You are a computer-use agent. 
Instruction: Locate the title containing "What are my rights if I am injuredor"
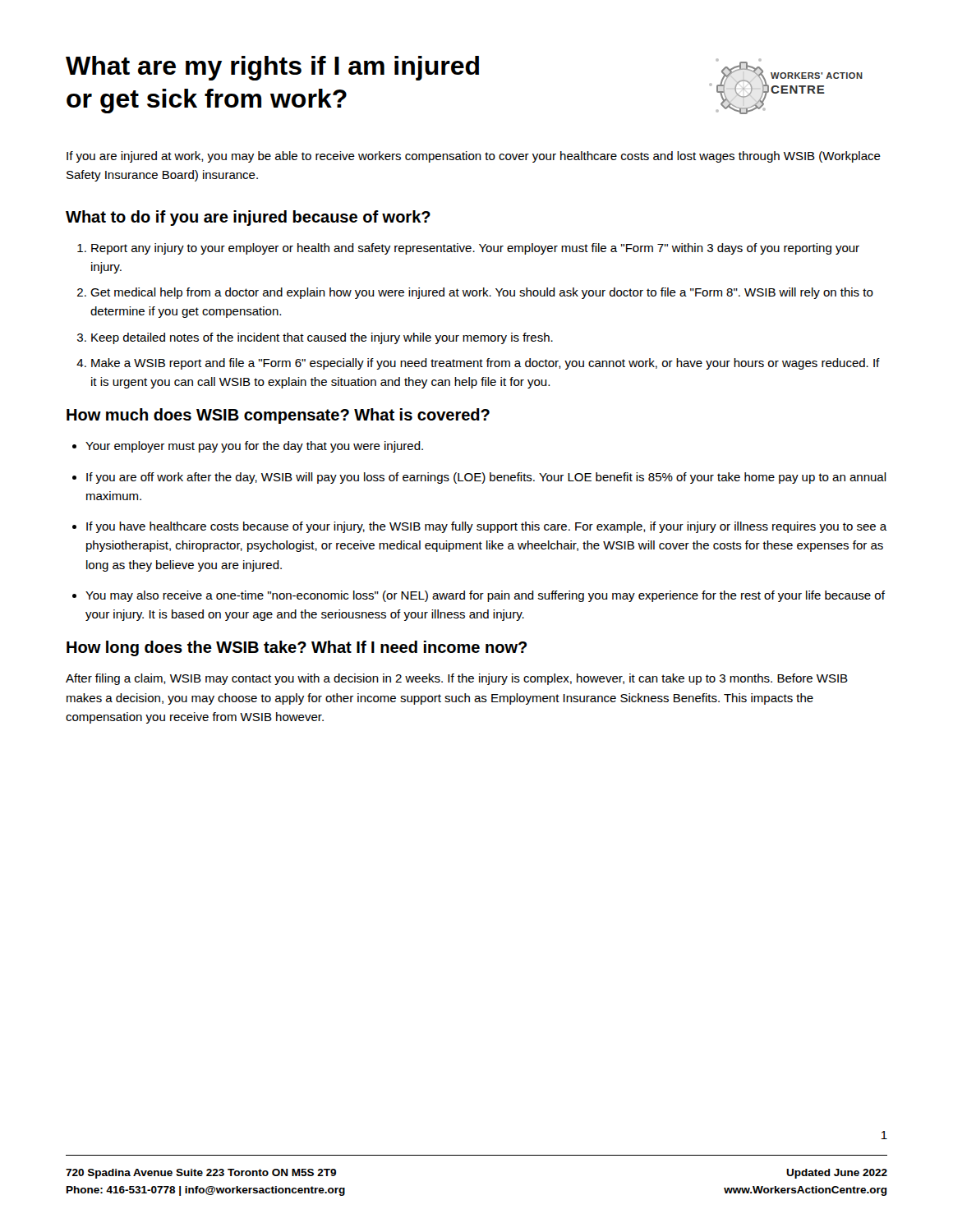click(273, 82)
